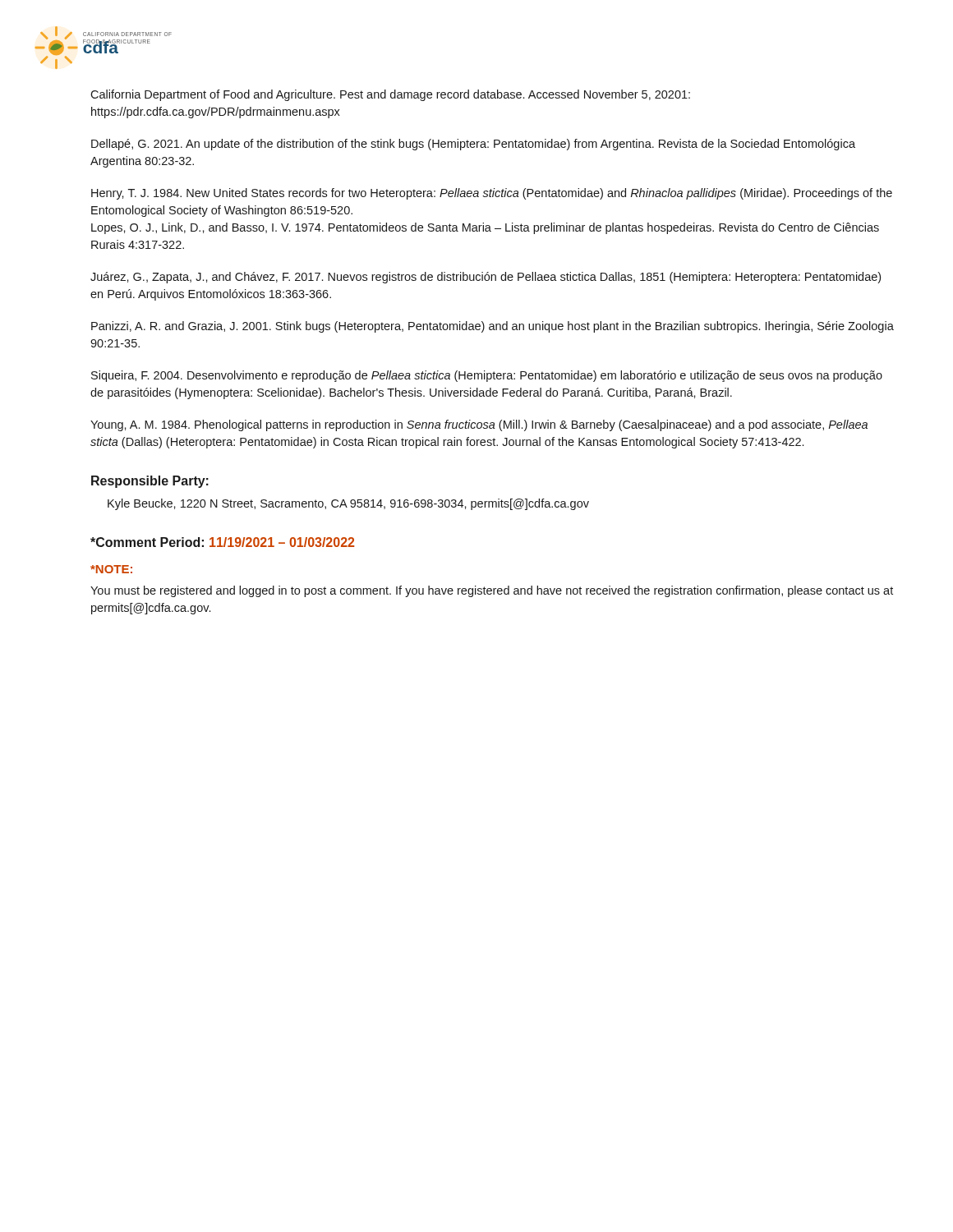Find the text starting "Panizzi, A. R. and Grazia, J."

[492, 335]
